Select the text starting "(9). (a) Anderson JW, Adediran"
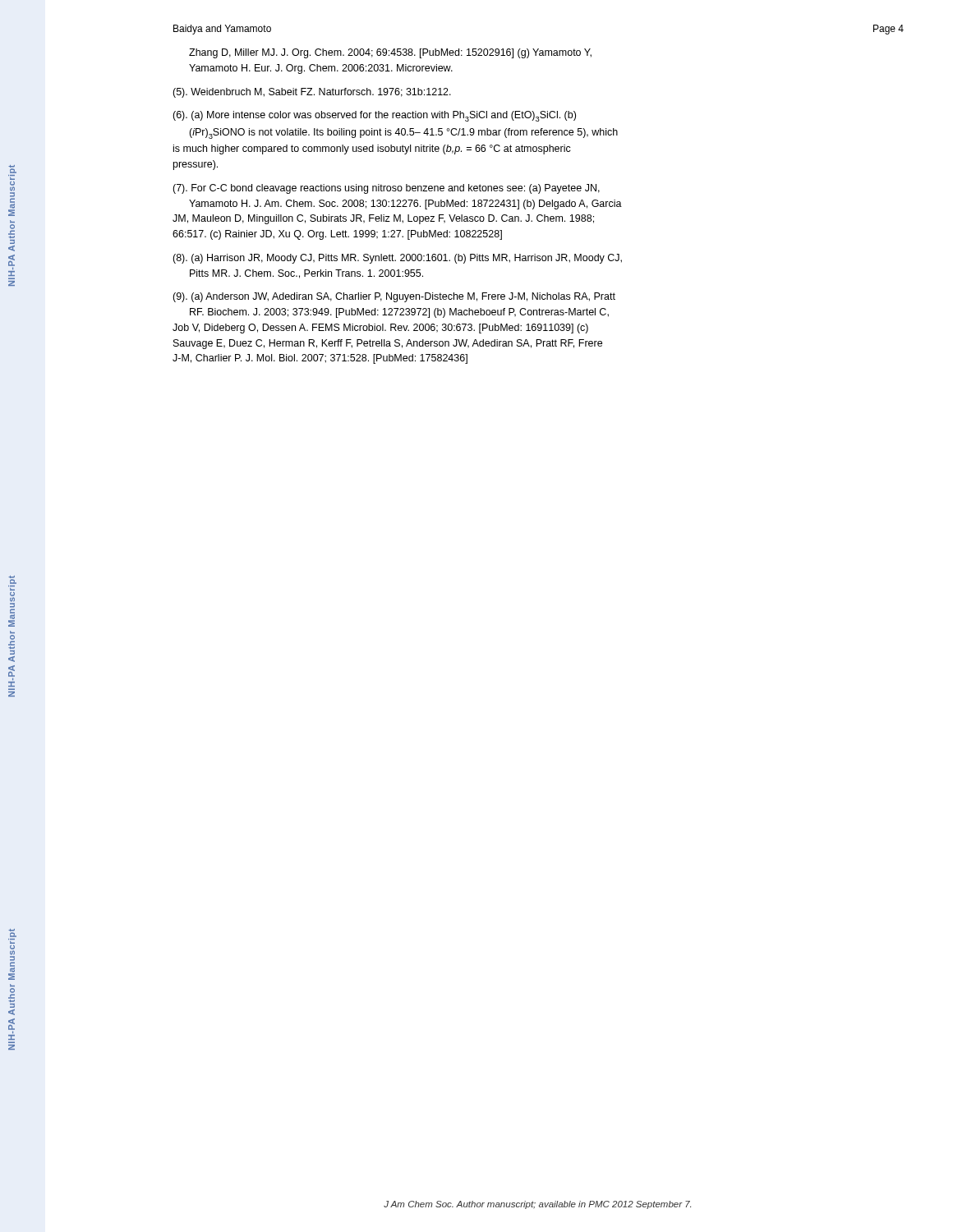953x1232 pixels. [394, 328]
